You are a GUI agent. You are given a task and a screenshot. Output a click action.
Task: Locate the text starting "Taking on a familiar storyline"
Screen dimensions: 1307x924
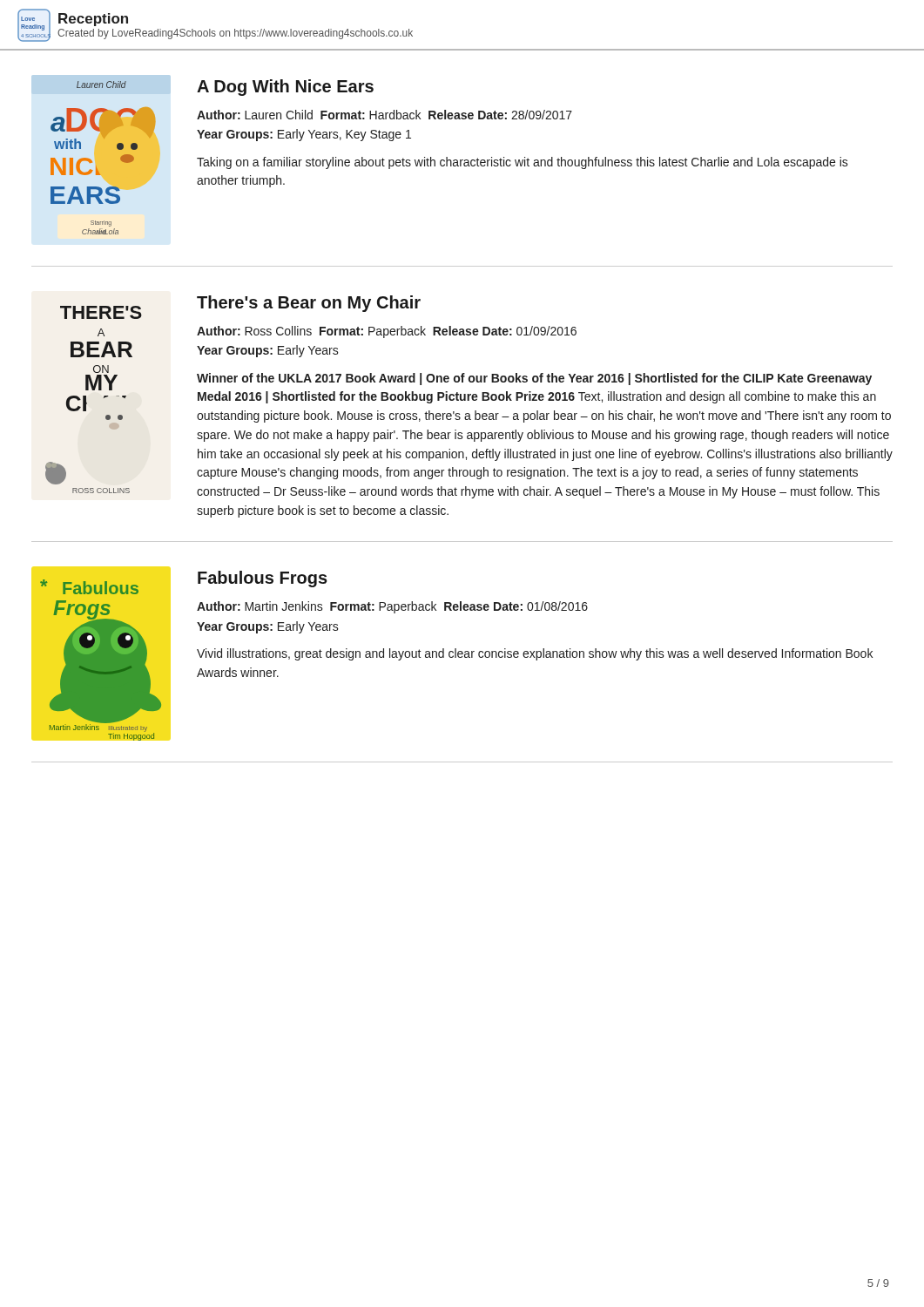pyautogui.click(x=522, y=171)
